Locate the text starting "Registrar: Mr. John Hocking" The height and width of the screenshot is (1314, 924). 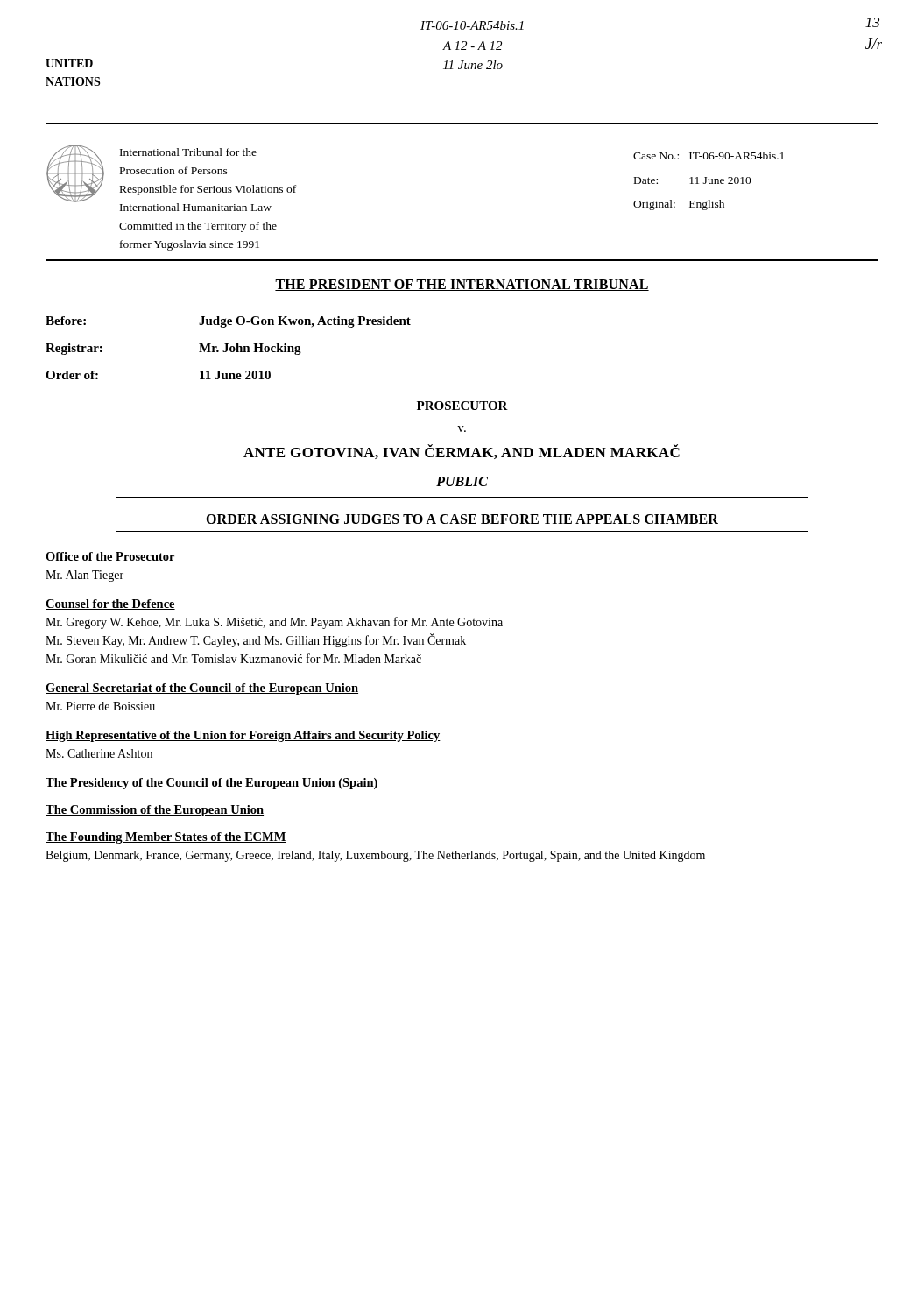79,349
